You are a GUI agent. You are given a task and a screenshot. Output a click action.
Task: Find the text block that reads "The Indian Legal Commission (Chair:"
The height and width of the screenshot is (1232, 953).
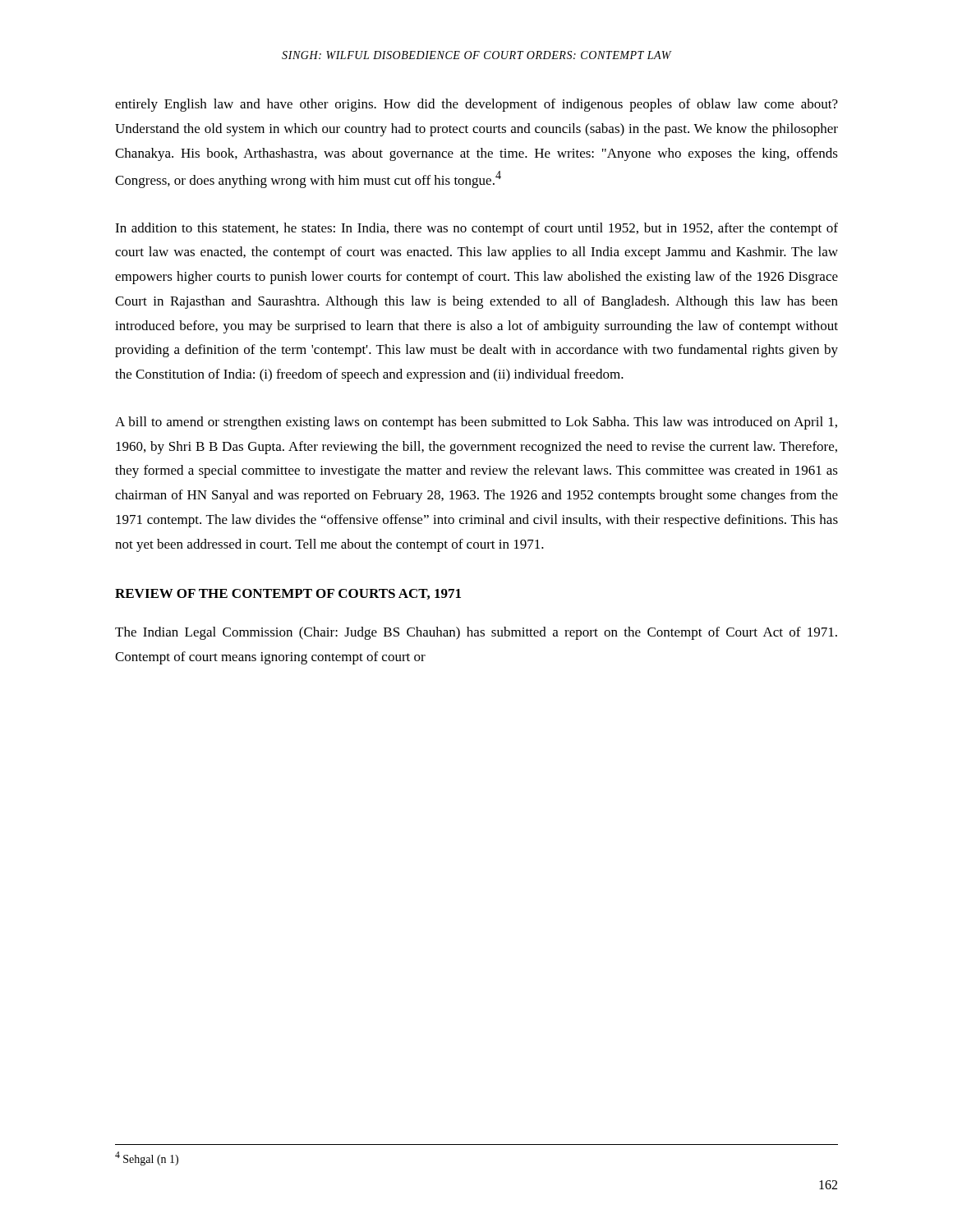tap(476, 645)
